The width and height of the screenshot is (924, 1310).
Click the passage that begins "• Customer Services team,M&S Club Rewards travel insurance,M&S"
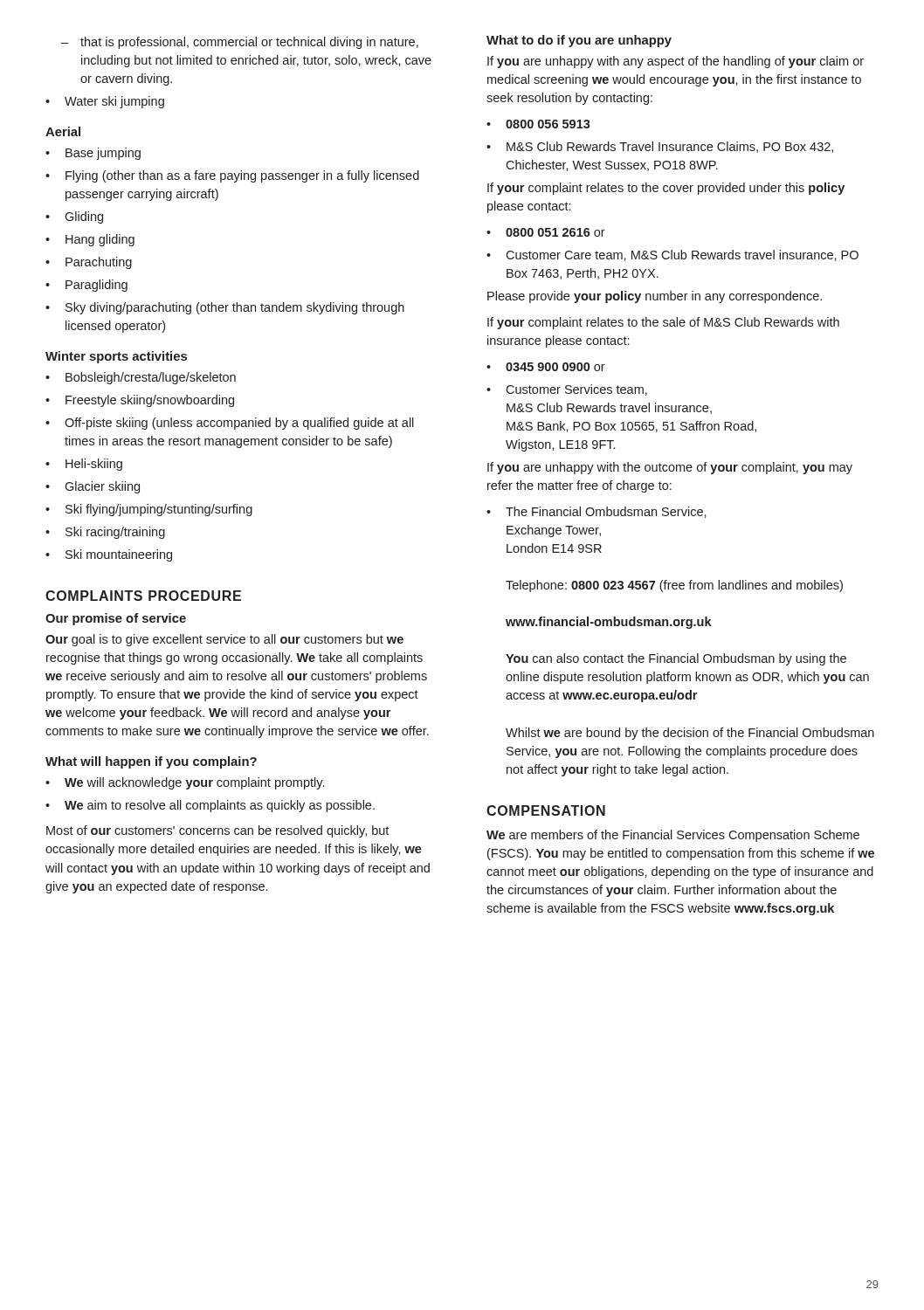point(683,418)
